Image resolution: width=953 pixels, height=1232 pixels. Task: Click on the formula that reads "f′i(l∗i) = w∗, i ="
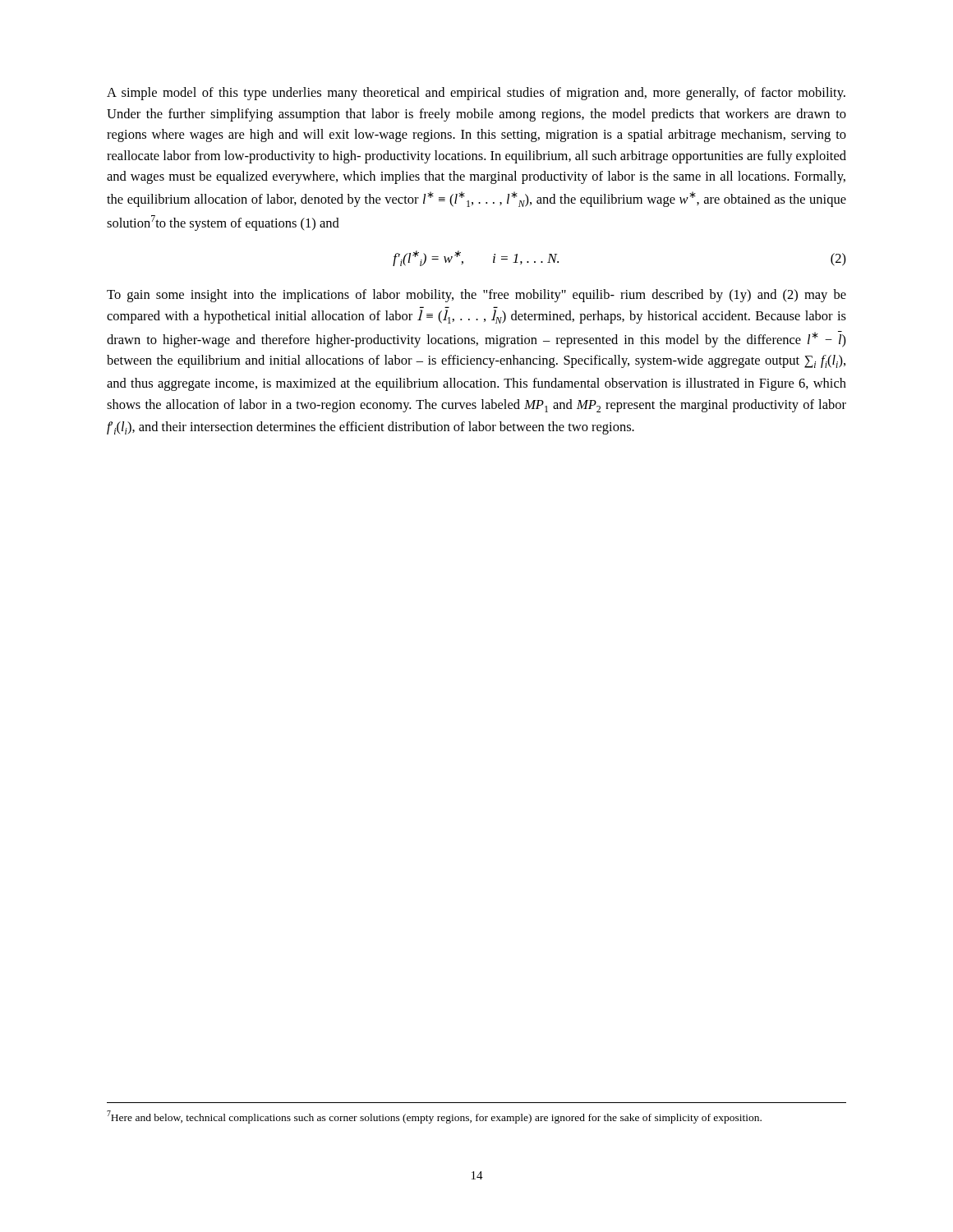click(425, 258)
